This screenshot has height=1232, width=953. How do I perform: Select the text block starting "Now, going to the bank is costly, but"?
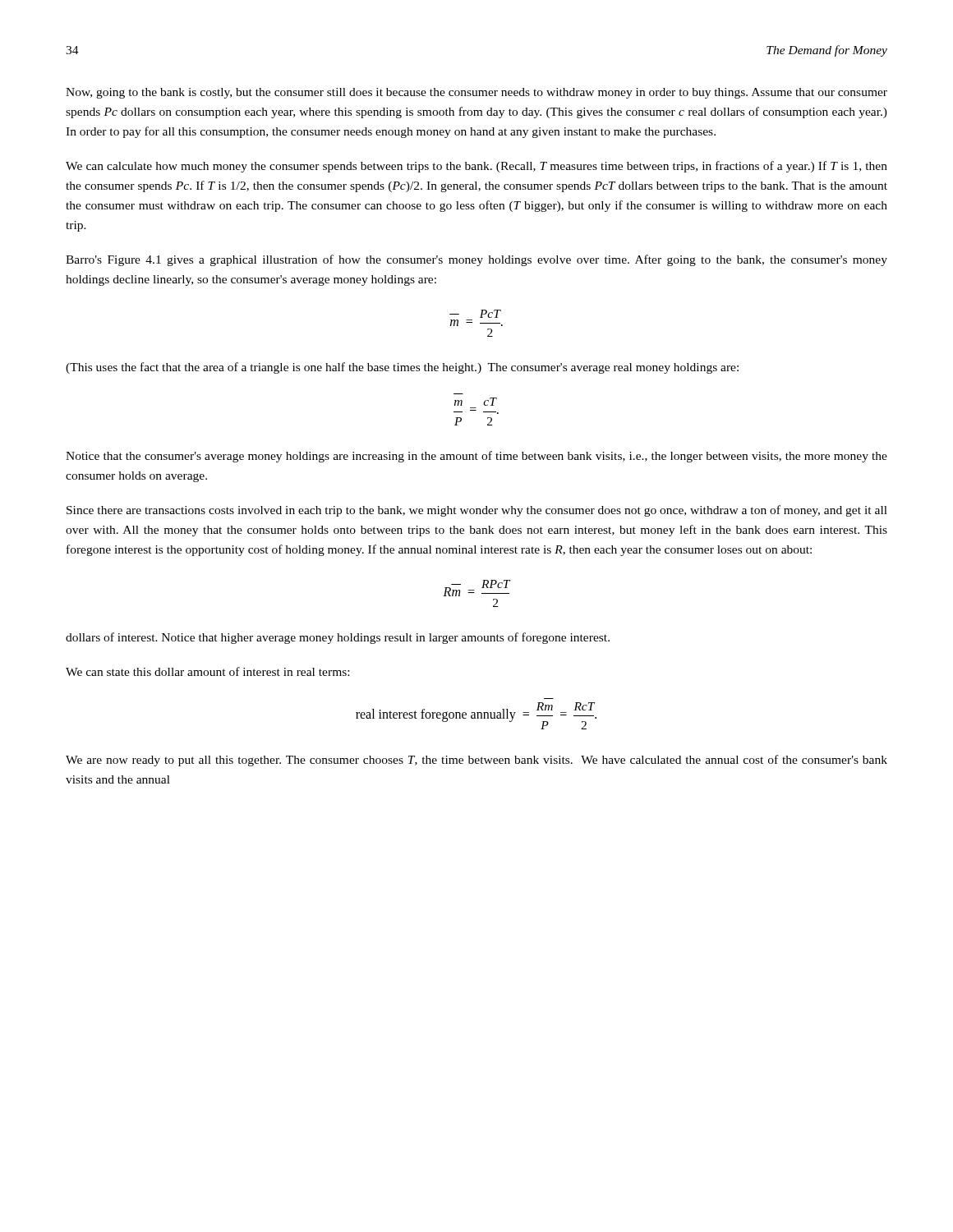pyautogui.click(x=476, y=111)
